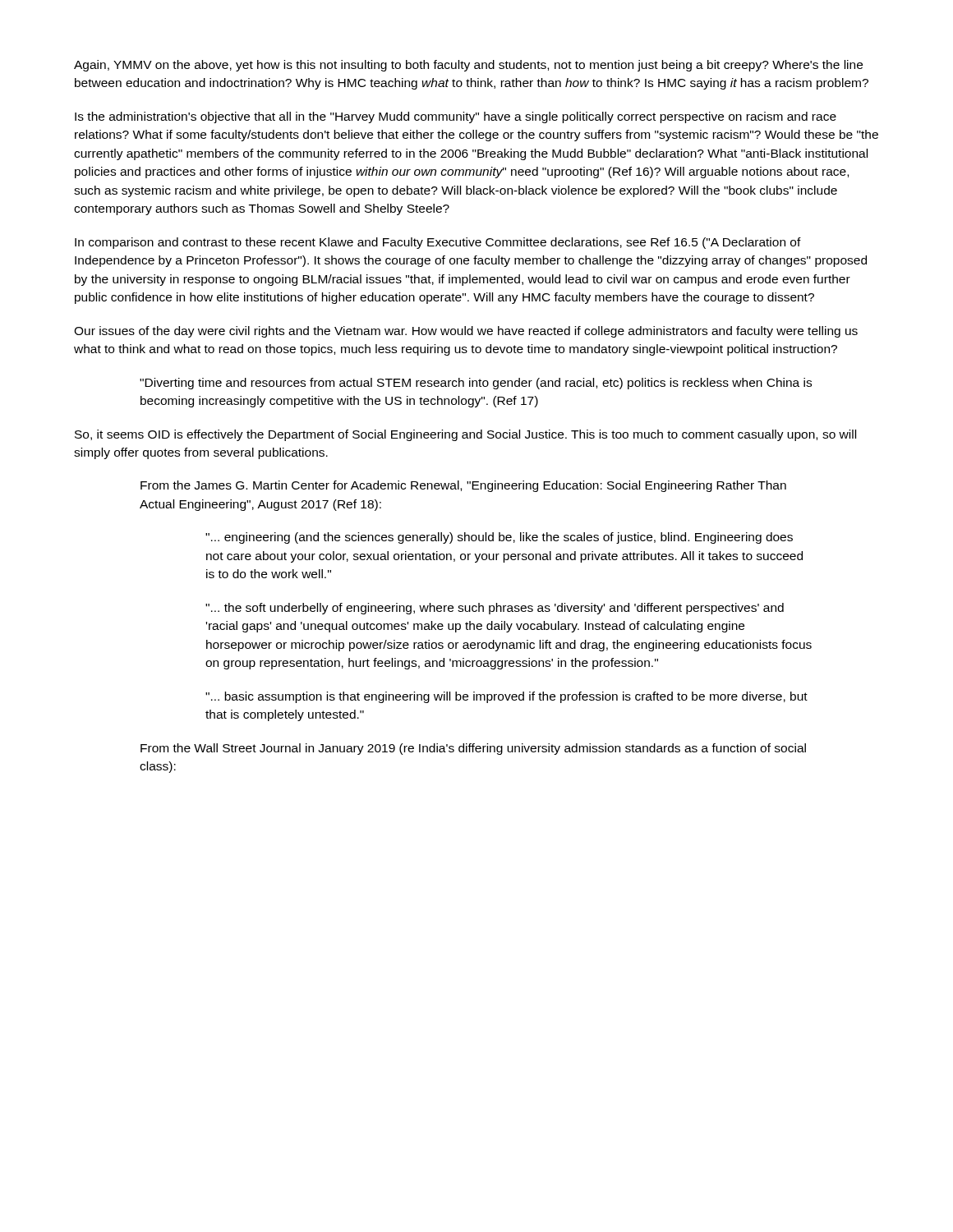Viewport: 953px width, 1232px height.
Task: Navigate to the text starting "From the Wall Street Journal in January 2019"
Action: pyautogui.click(x=473, y=757)
